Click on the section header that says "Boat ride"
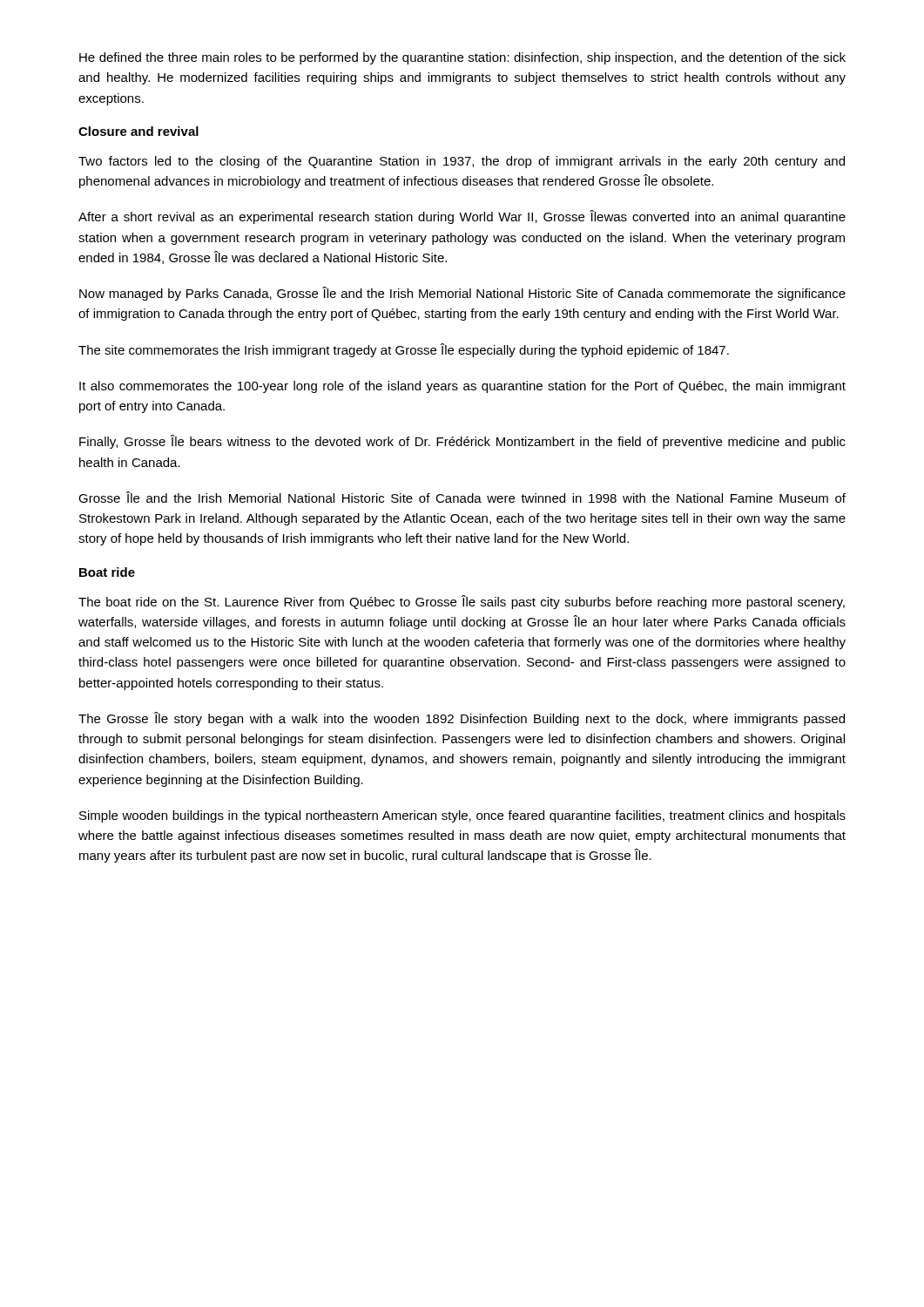This screenshot has height=1307, width=924. point(107,572)
